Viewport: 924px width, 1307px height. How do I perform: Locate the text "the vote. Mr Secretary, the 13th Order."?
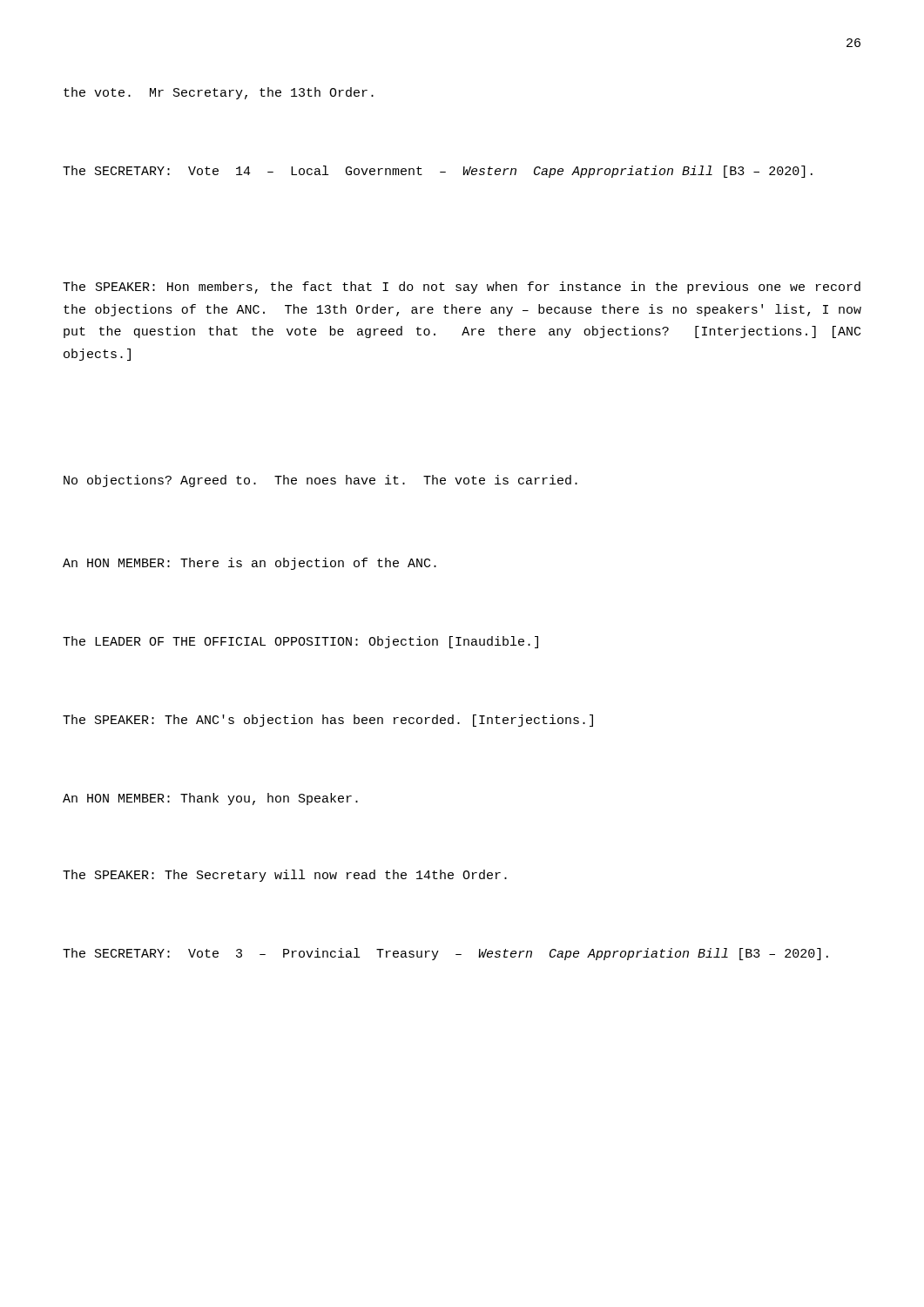point(219,94)
